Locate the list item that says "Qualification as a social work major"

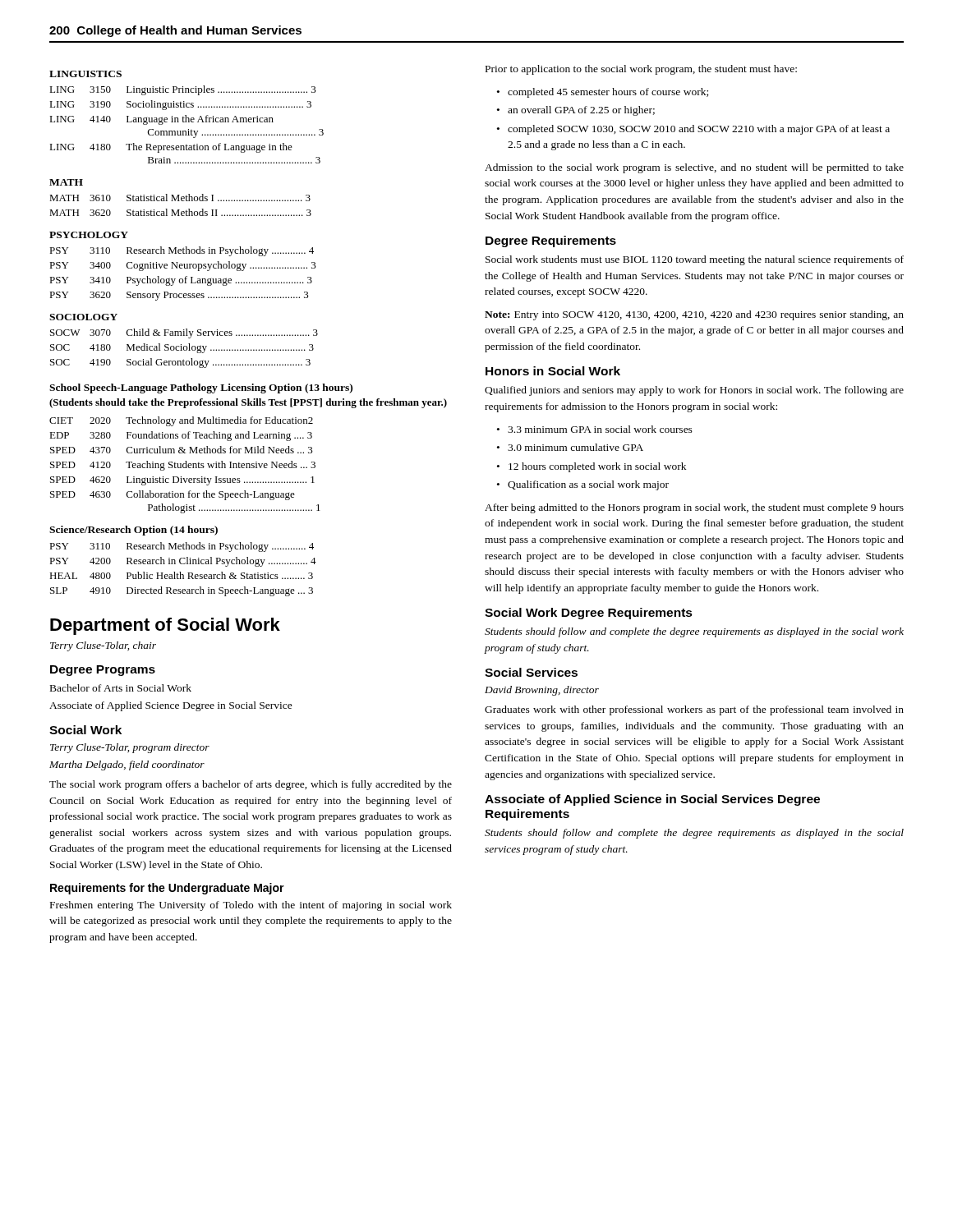pyautogui.click(x=588, y=484)
